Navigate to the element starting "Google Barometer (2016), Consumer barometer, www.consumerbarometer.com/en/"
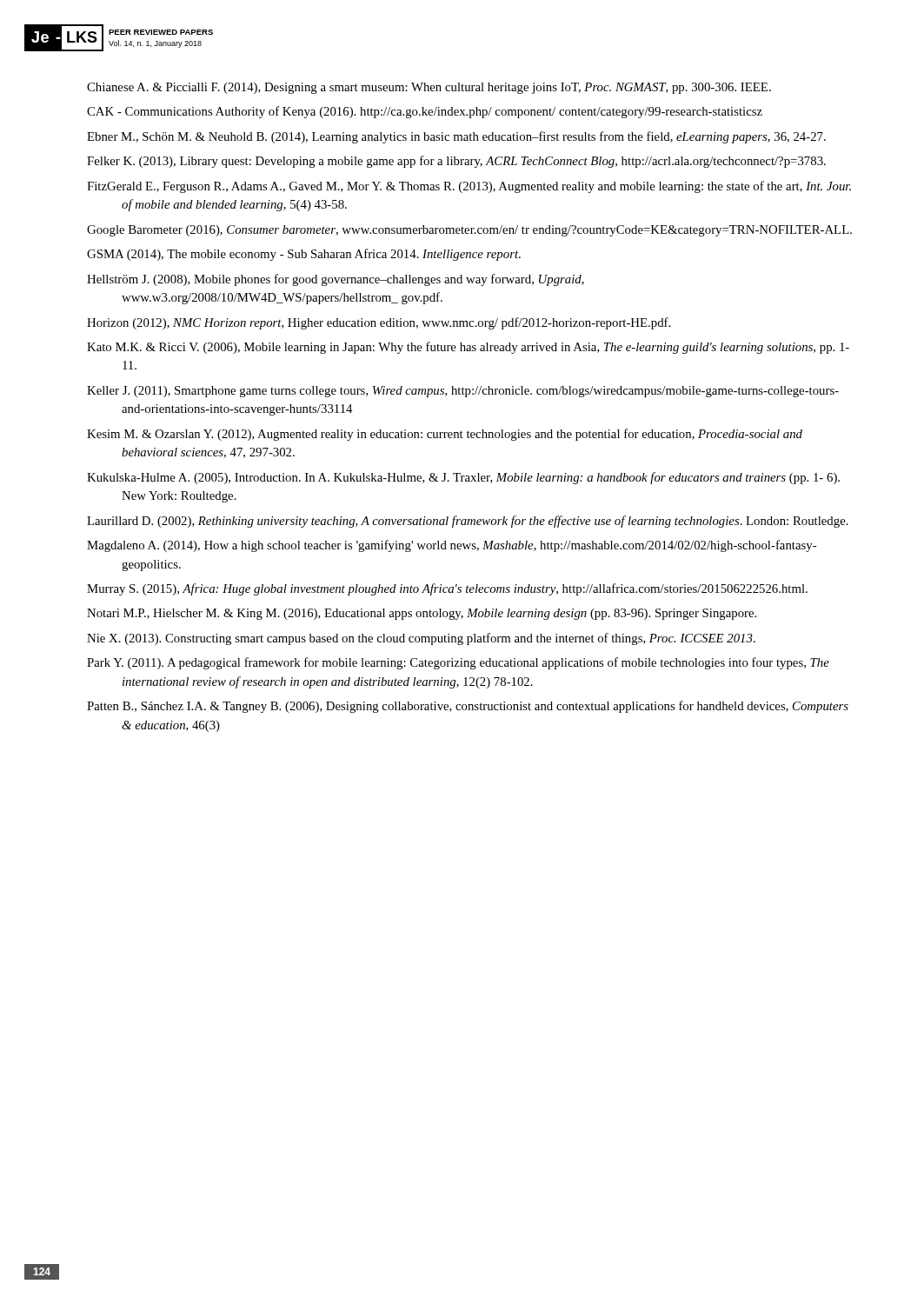924x1304 pixels. (470, 229)
